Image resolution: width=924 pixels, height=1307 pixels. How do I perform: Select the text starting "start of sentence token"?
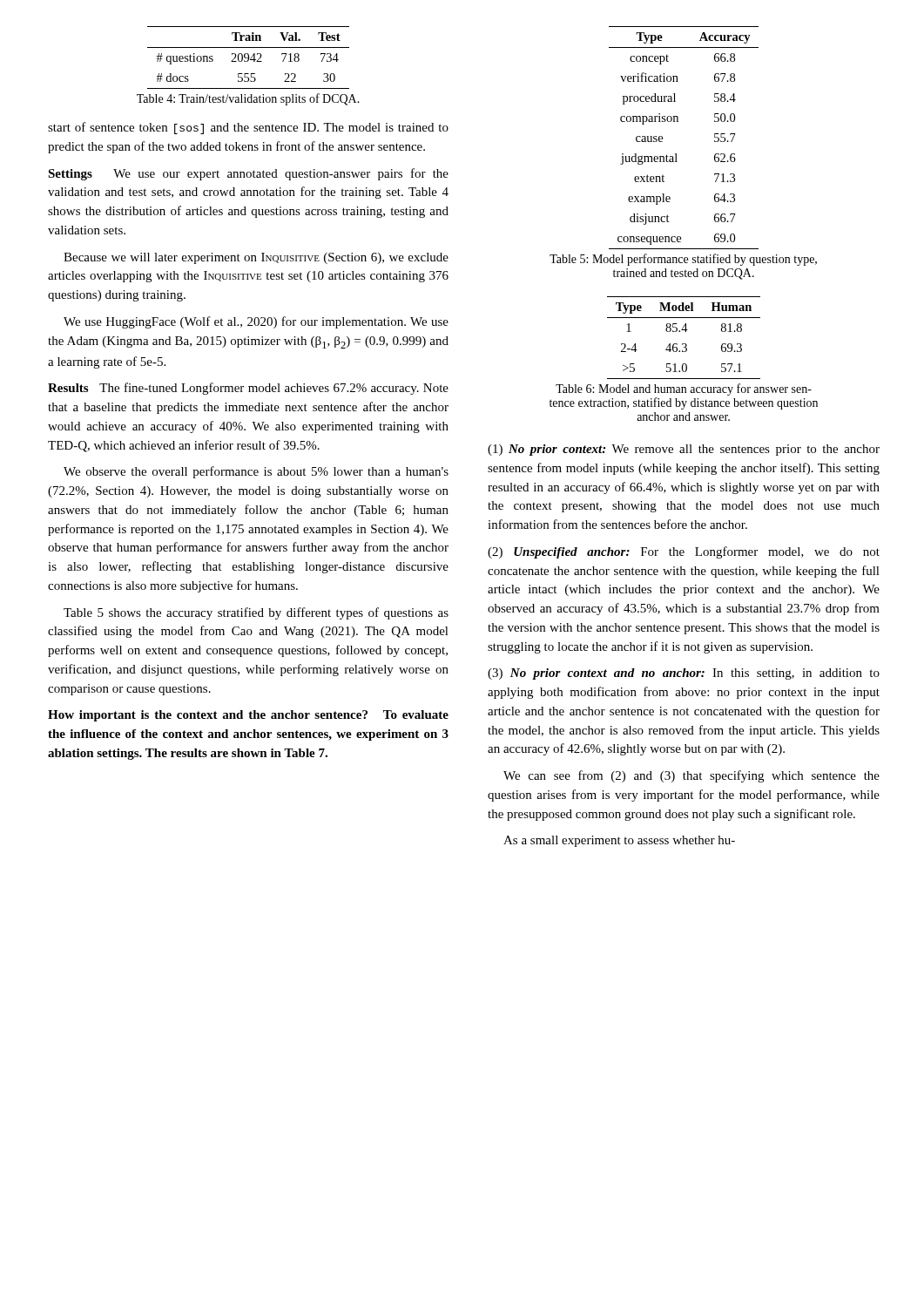[x=248, y=137]
